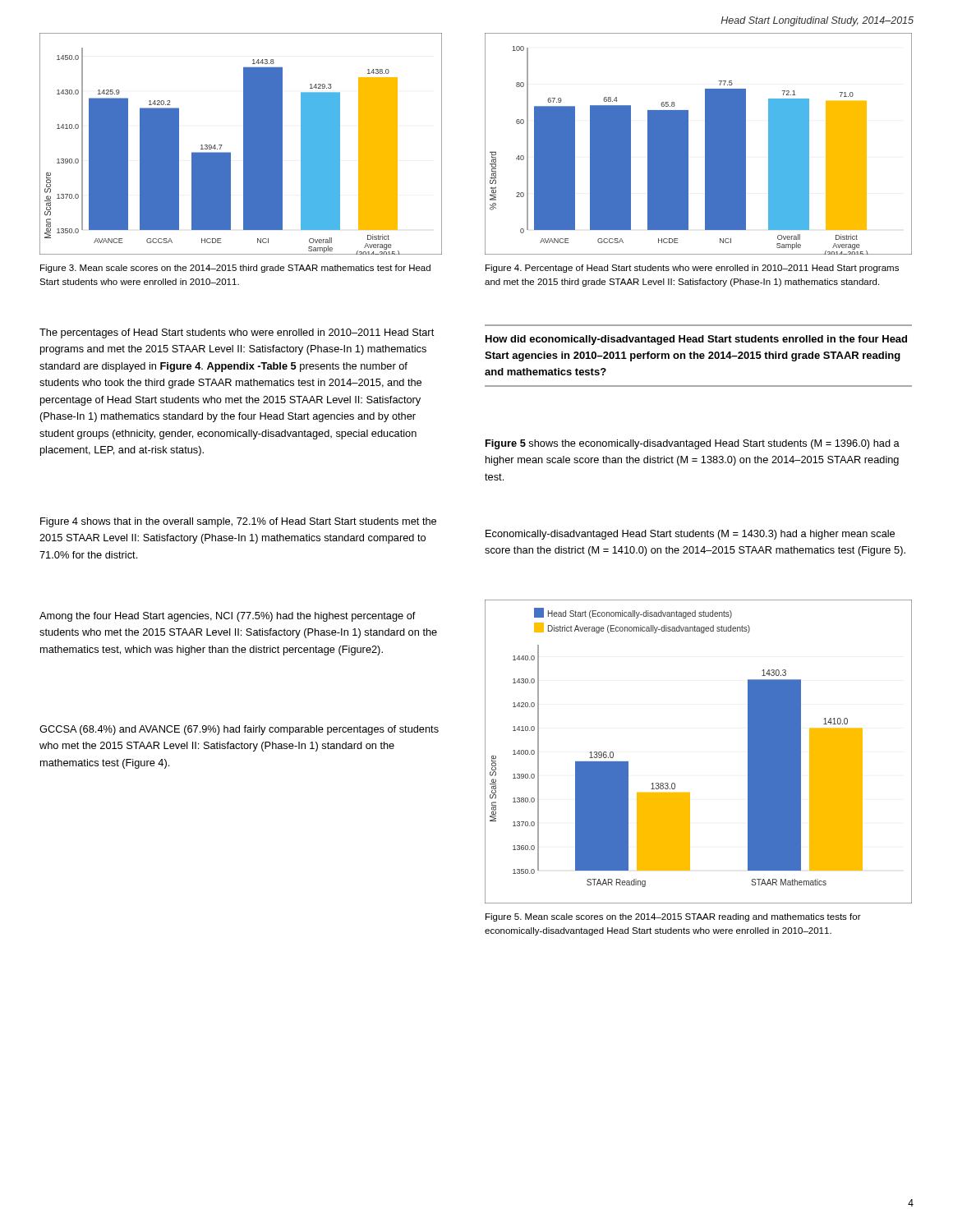Find the block on this page that starts "Economically-disadvantaged Head Start students (M = 1430.3) had"
The image size is (953, 1232).
[695, 542]
